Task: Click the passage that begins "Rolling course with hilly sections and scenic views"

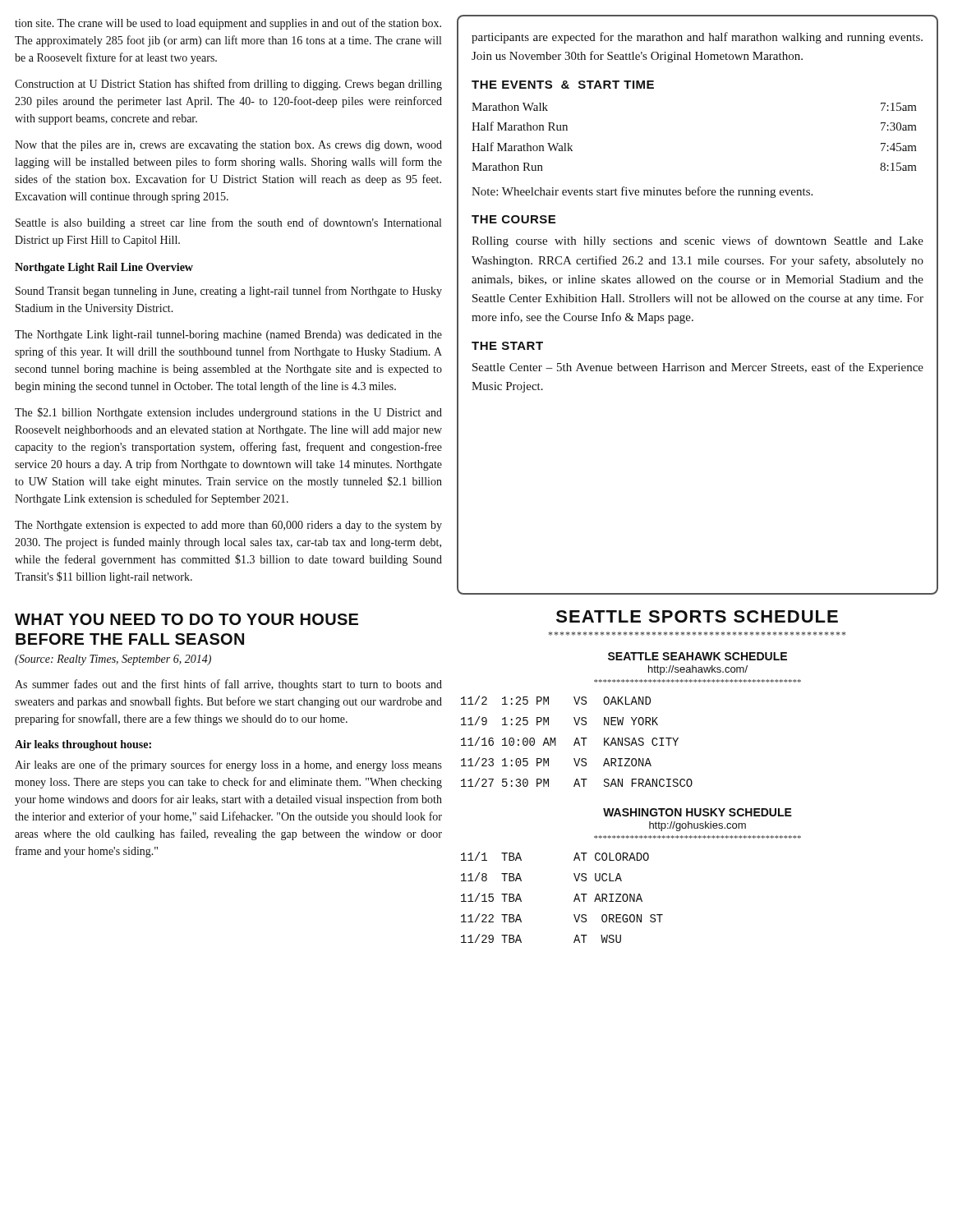Action: tap(698, 280)
